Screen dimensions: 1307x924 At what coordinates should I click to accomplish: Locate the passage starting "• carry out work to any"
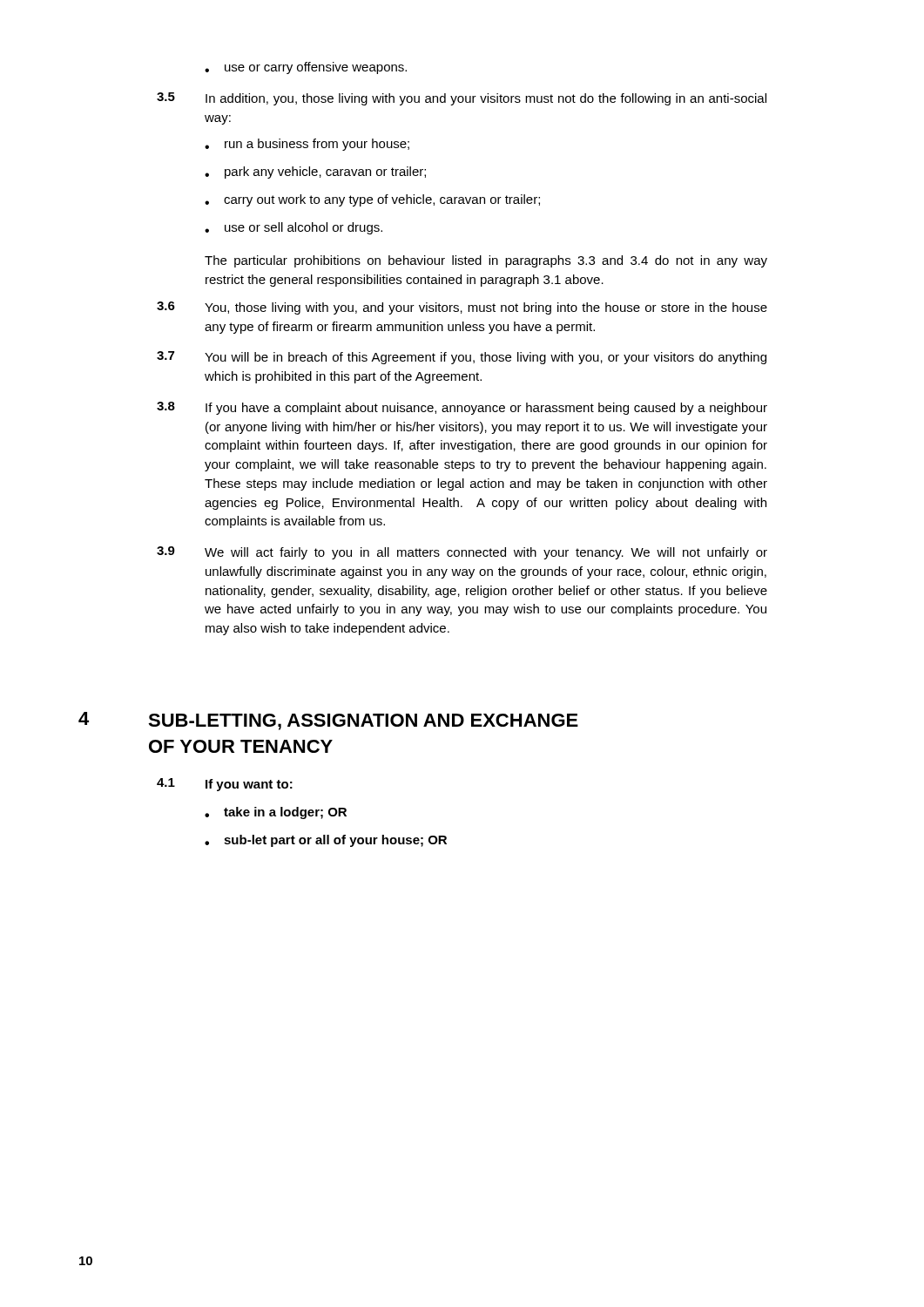(x=486, y=201)
